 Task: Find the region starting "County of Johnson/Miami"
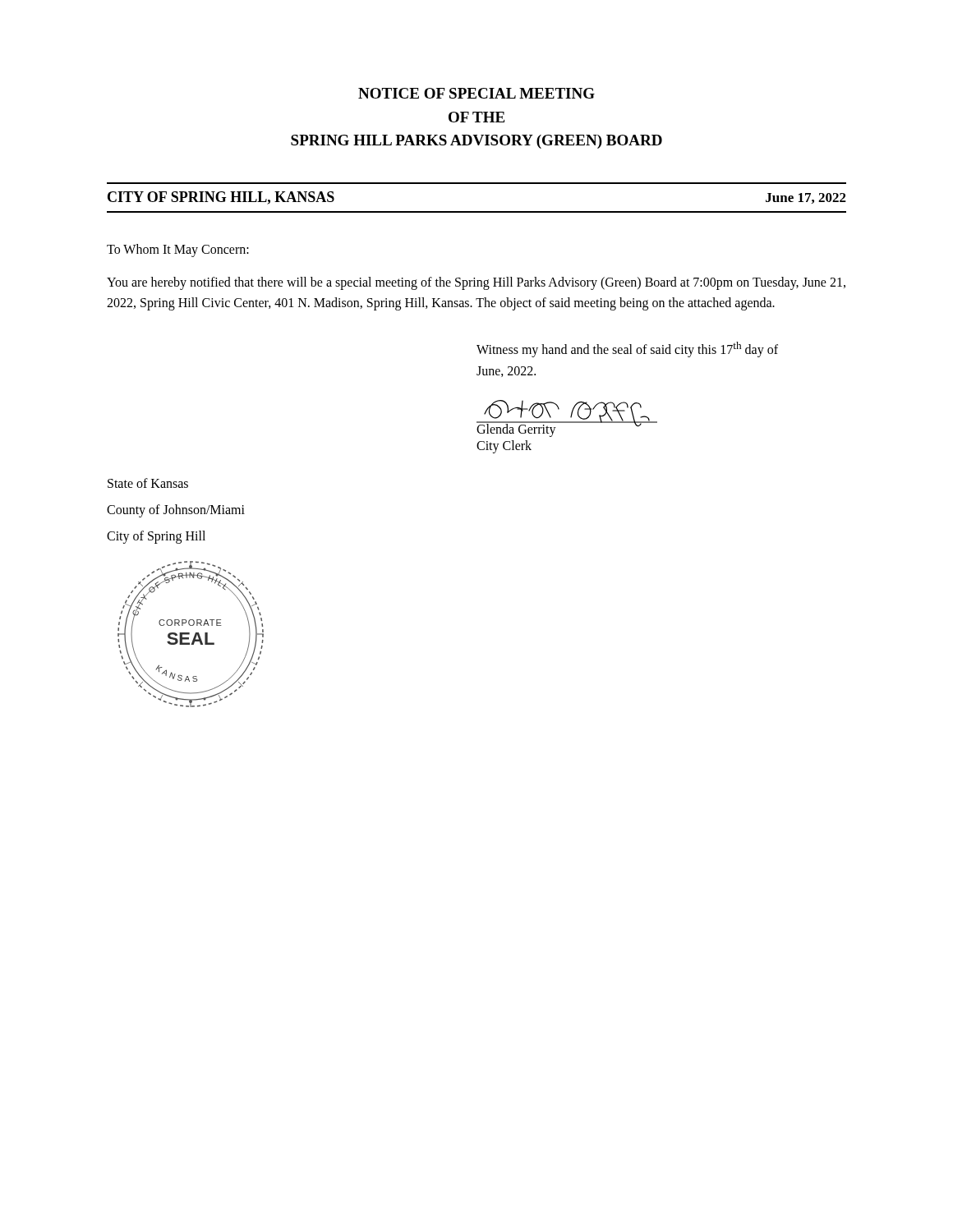(x=176, y=510)
